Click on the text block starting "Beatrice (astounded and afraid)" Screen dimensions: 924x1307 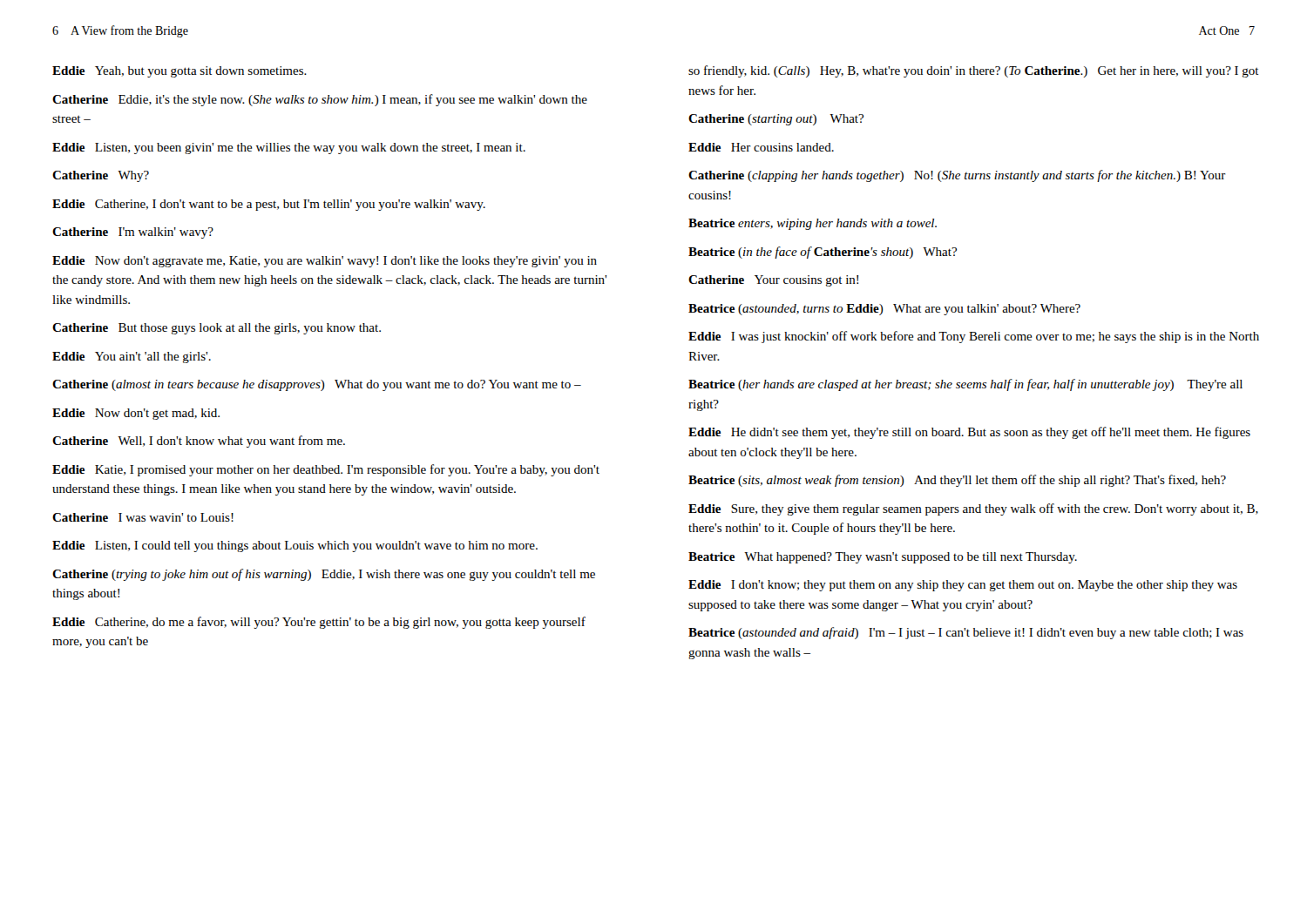(x=976, y=642)
